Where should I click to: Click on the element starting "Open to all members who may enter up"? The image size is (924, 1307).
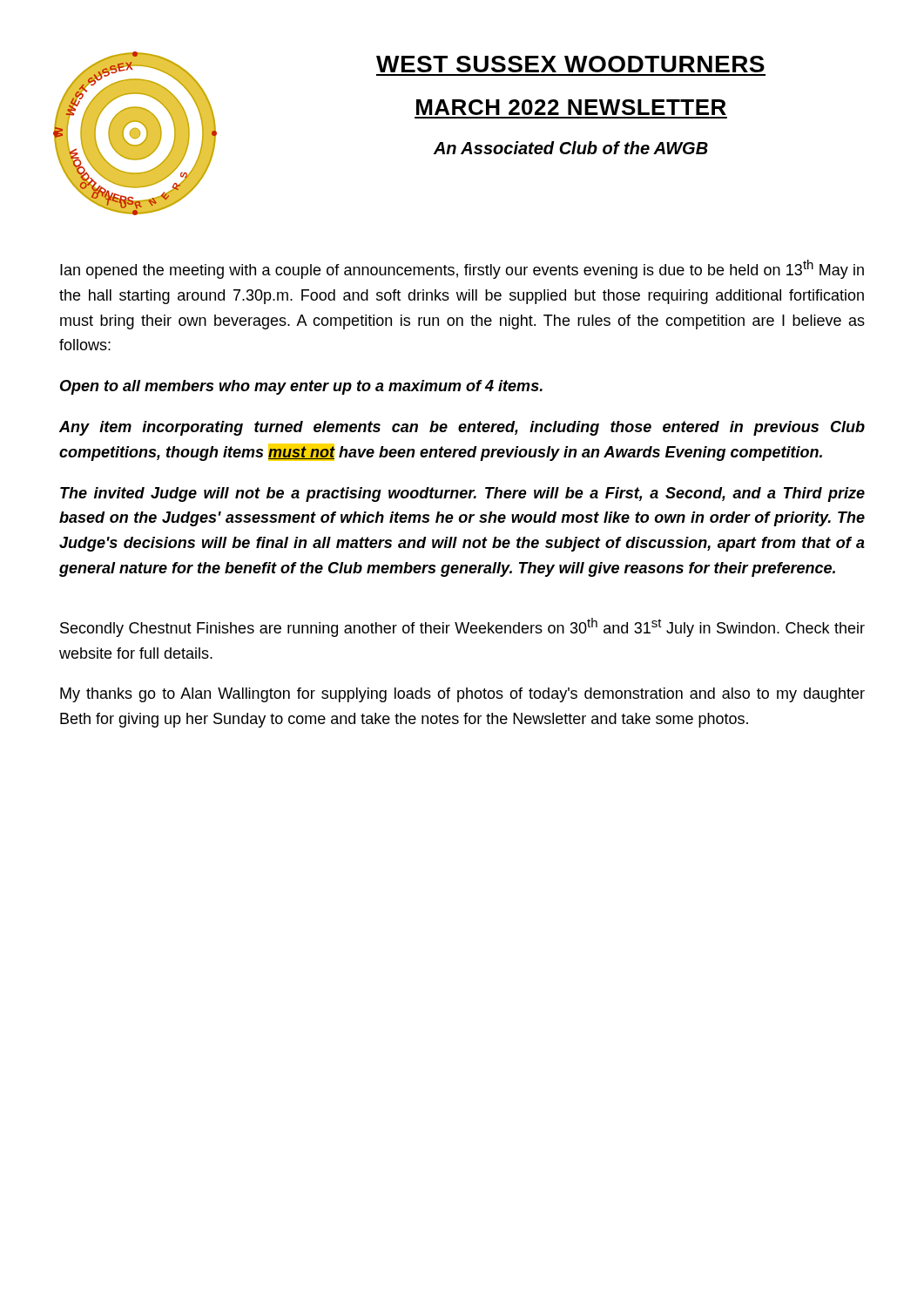click(301, 386)
